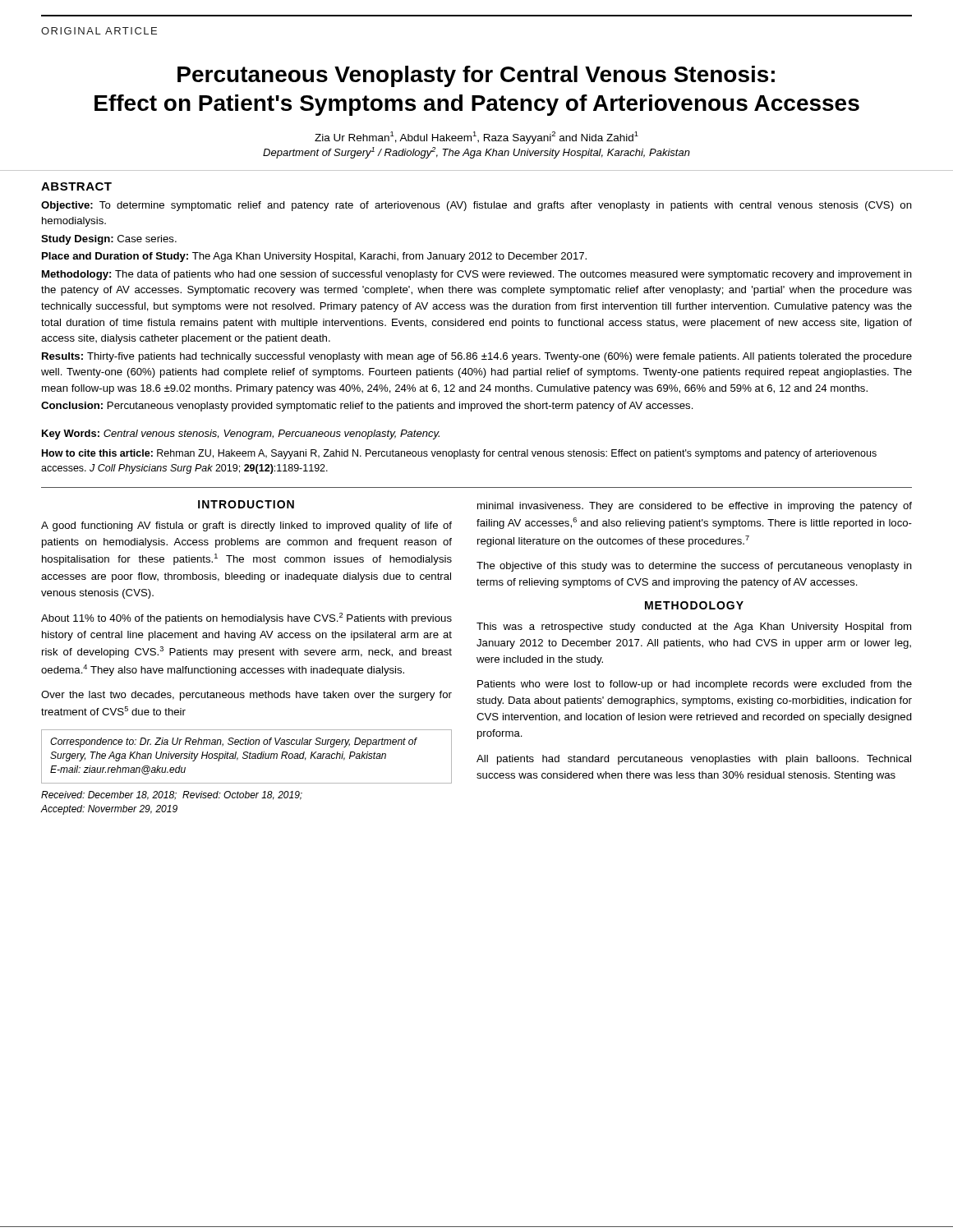Find the element starting "Key Words: Central venous stenosis, Venogram, Percuaneous venoplasty,"
Viewport: 953px width, 1232px height.
click(241, 433)
